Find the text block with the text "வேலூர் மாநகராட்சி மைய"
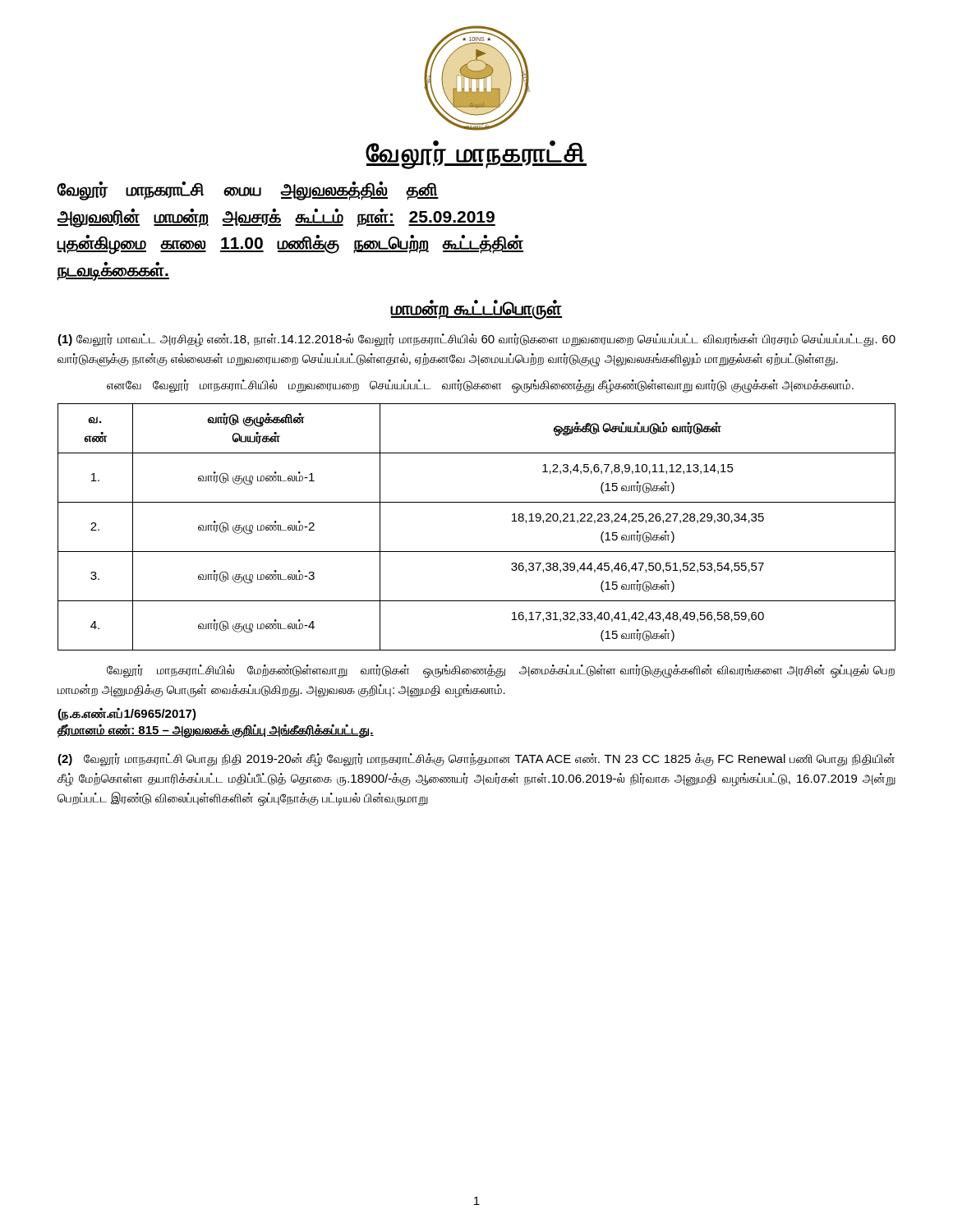The width and height of the screenshot is (953, 1232). [290, 229]
